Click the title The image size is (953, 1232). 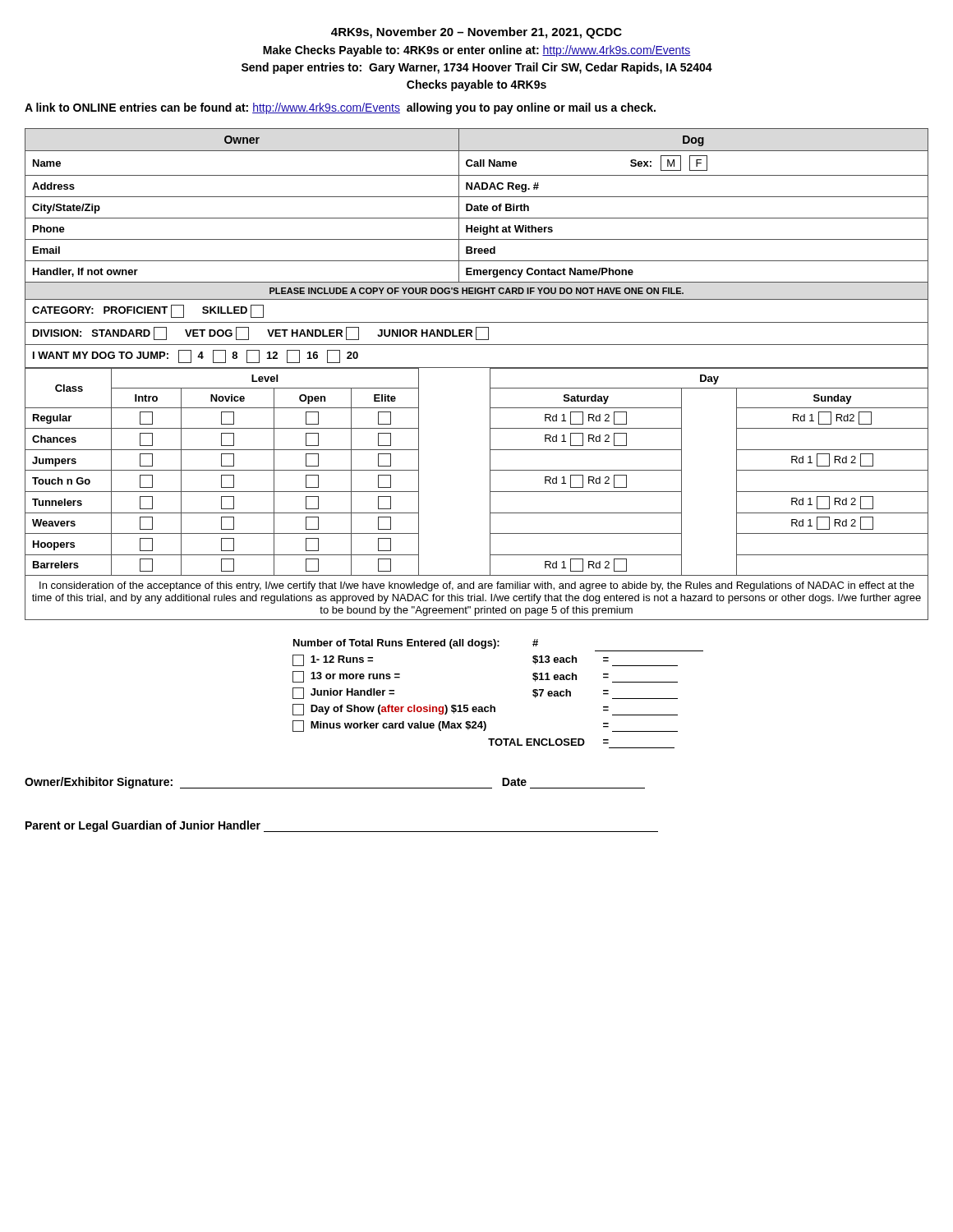pos(476,32)
